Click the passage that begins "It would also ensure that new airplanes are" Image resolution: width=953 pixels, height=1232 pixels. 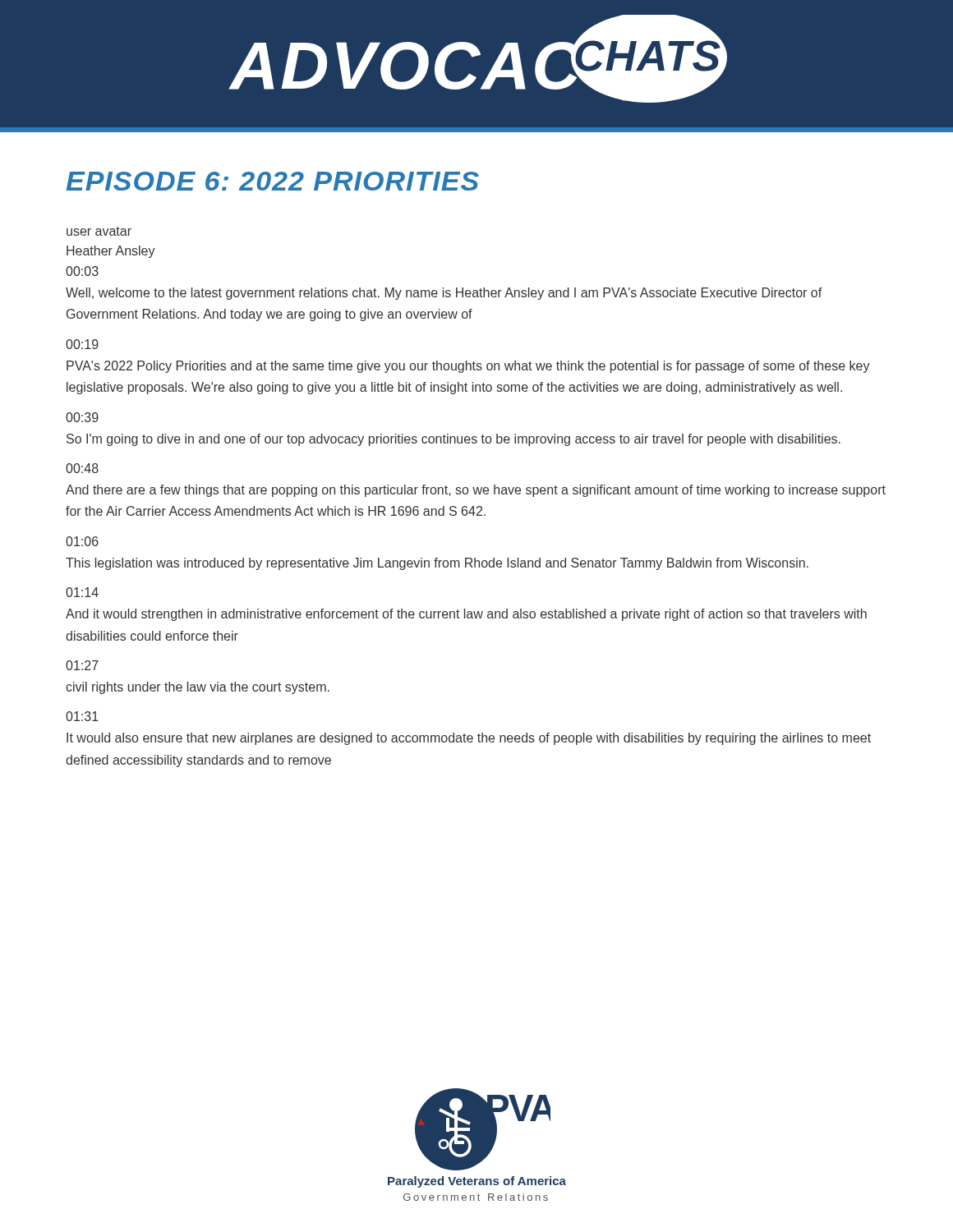pyautogui.click(x=468, y=749)
